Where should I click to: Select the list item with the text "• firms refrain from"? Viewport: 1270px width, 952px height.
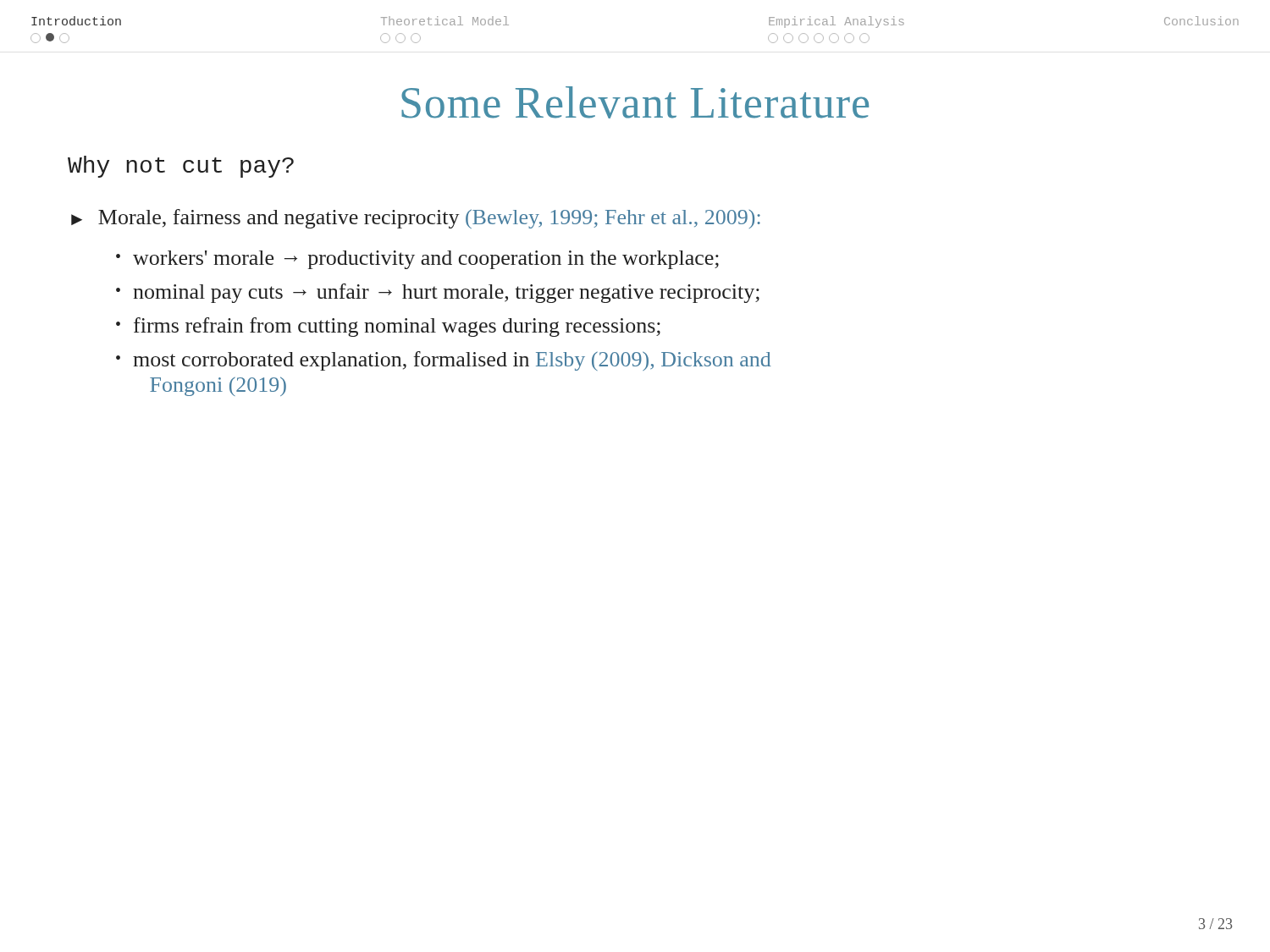388,326
